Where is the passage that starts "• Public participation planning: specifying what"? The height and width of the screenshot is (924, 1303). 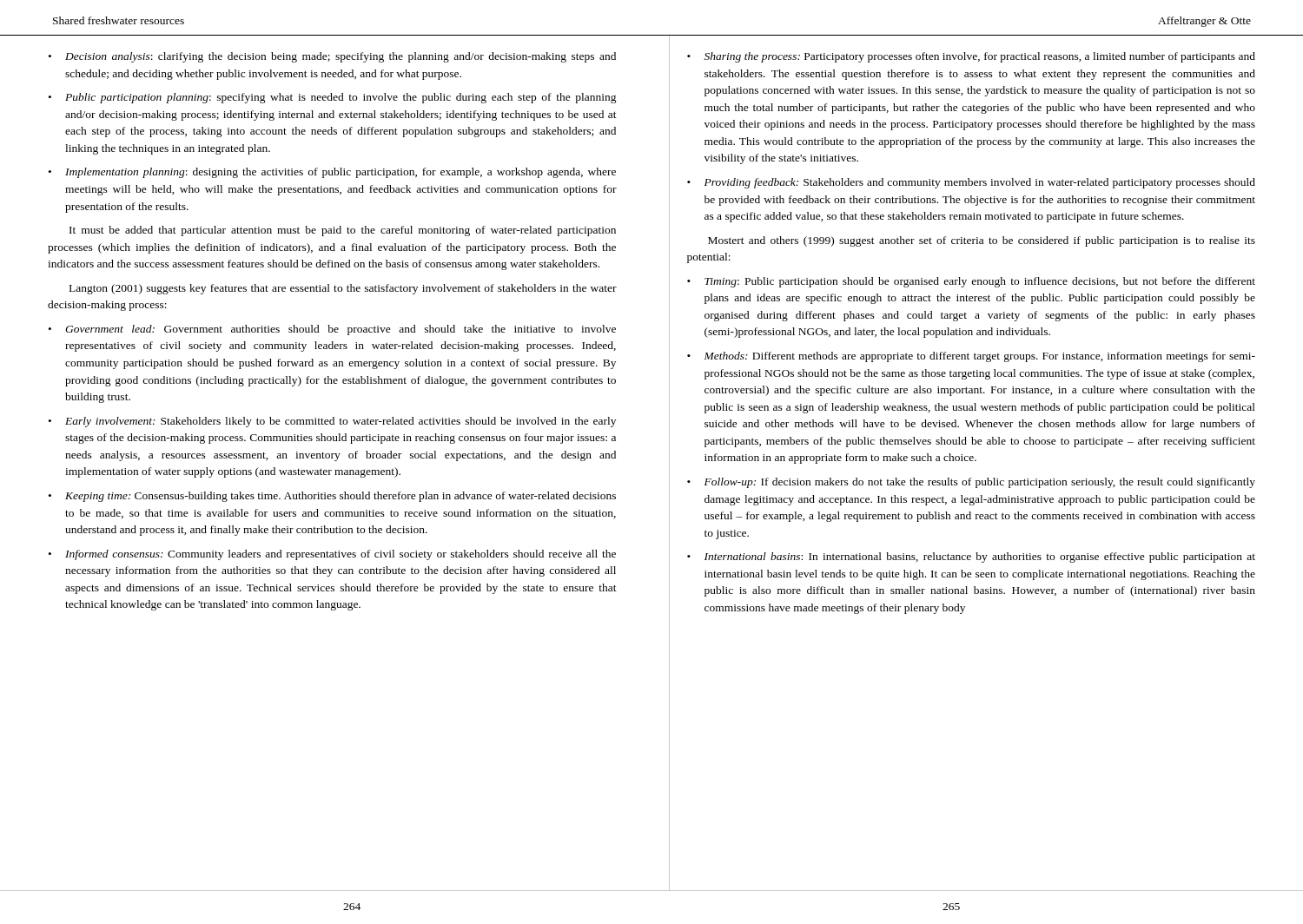click(332, 123)
